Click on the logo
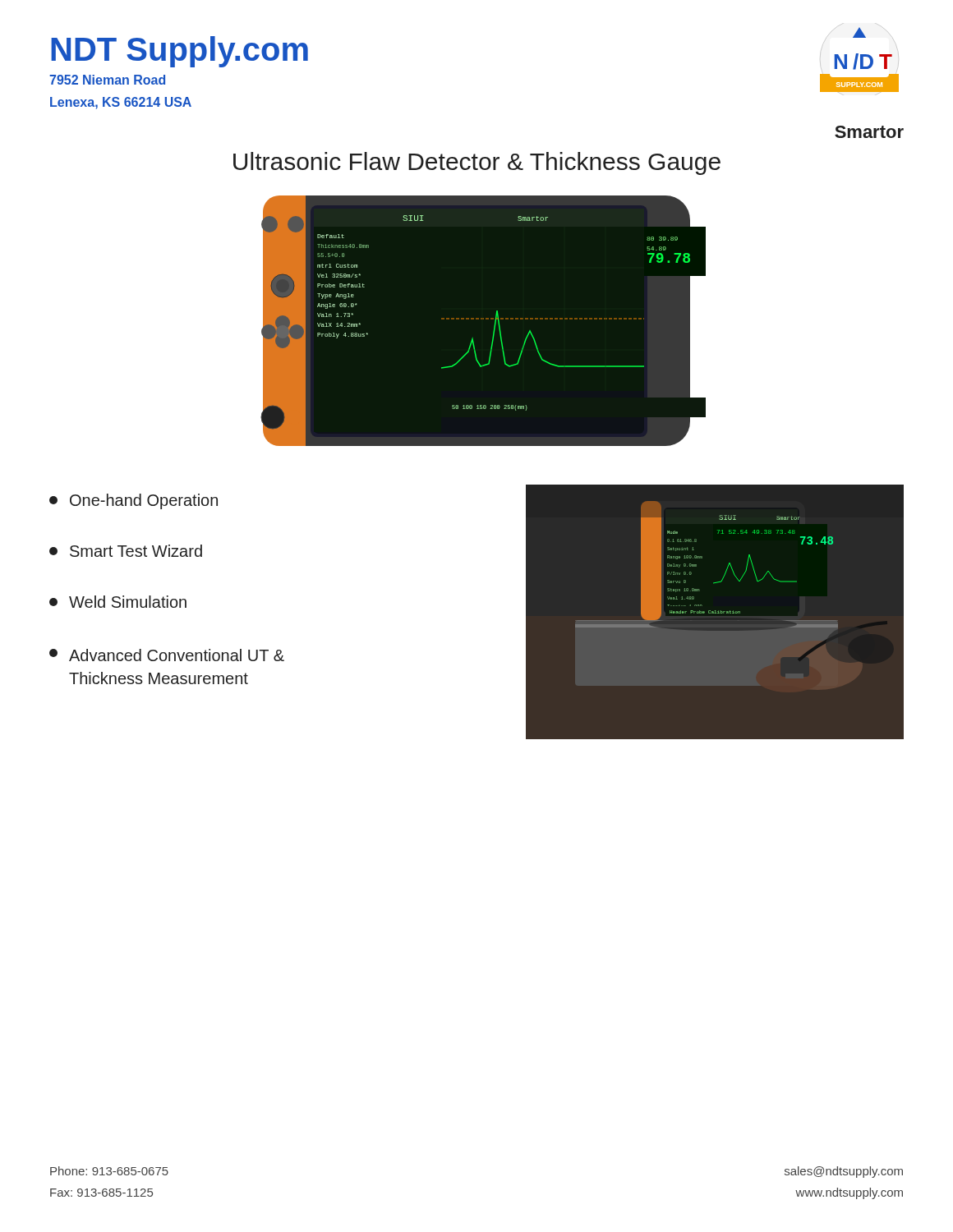This screenshot has width=953, height=1232. (859, 59)
